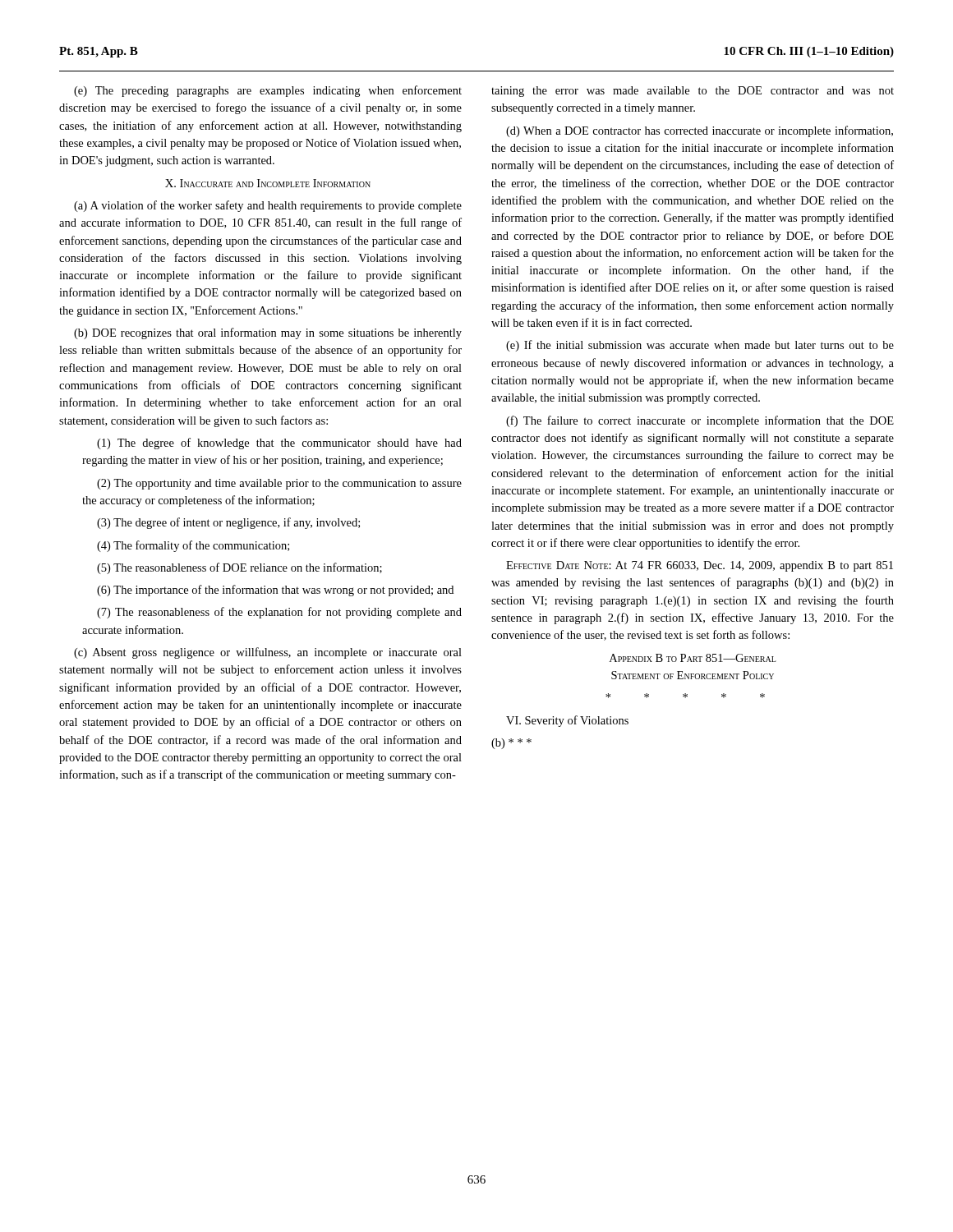This screenshot has height=1232, width=953.
Task: Point to "X. Inaccurate and Incomplete Information"
Action: coord(260,183)
